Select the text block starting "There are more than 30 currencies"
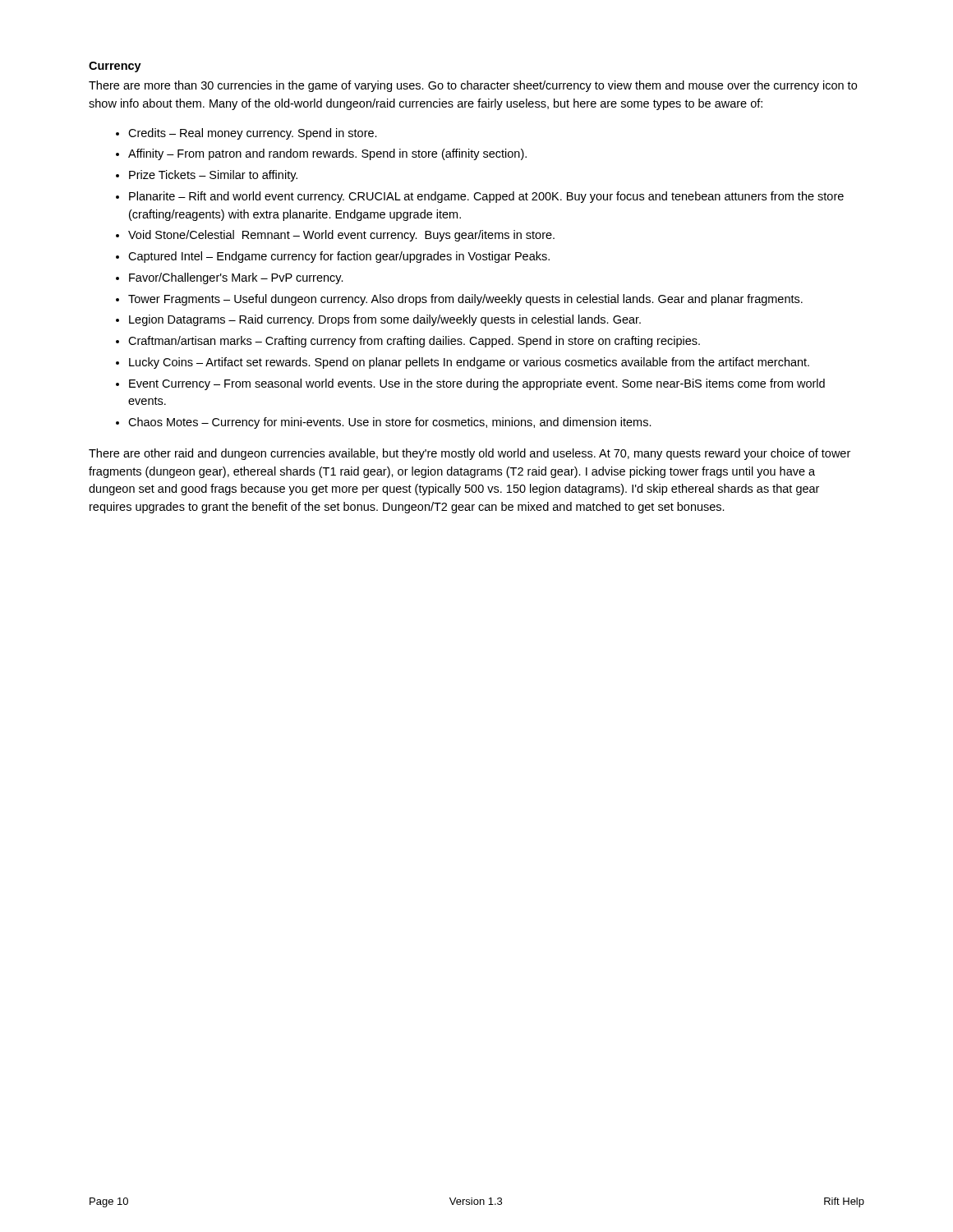Viewport: 953px width, 1232px height. tap(473, 94)
